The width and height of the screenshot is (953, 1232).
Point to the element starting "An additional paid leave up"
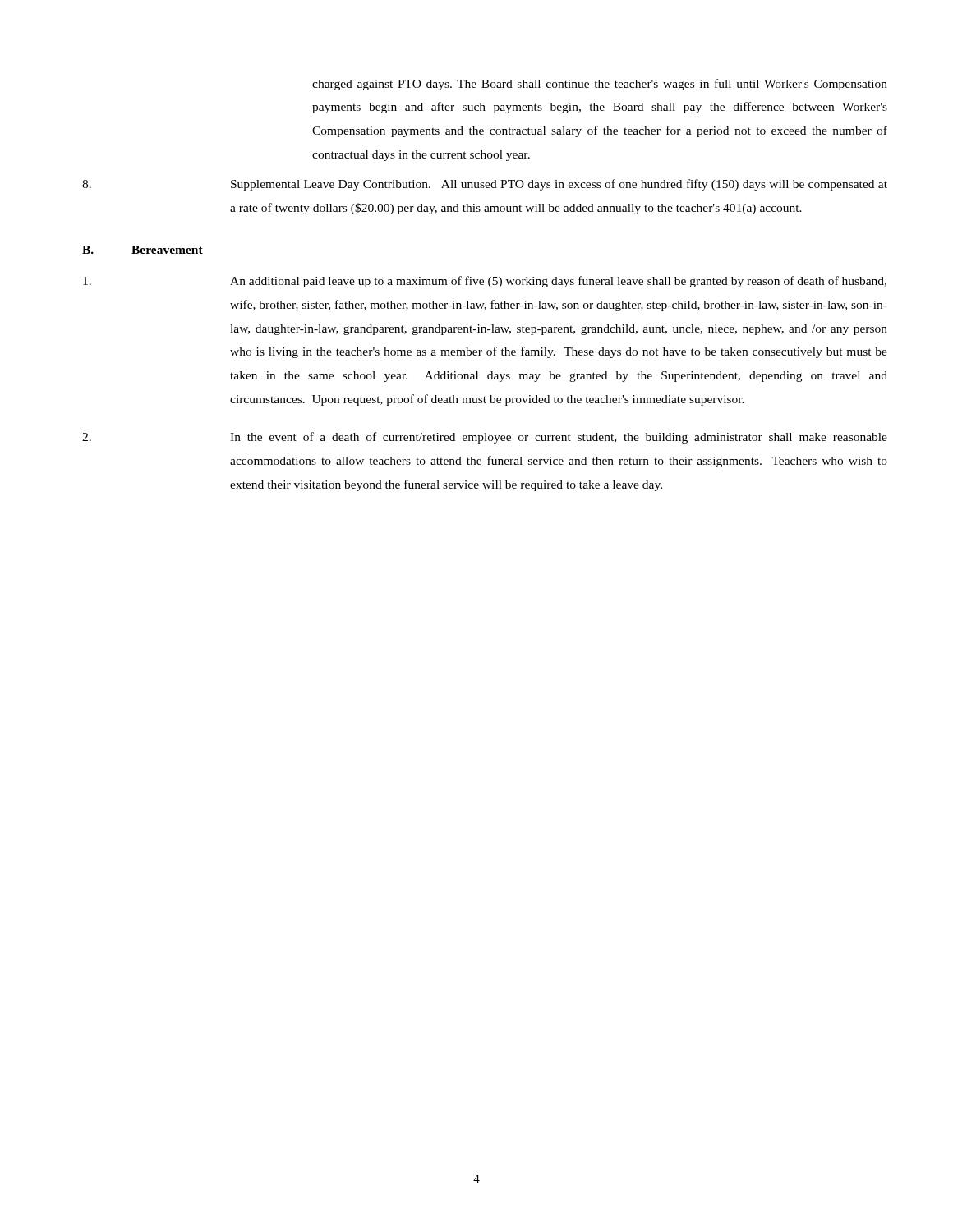(x=485, y=340)
